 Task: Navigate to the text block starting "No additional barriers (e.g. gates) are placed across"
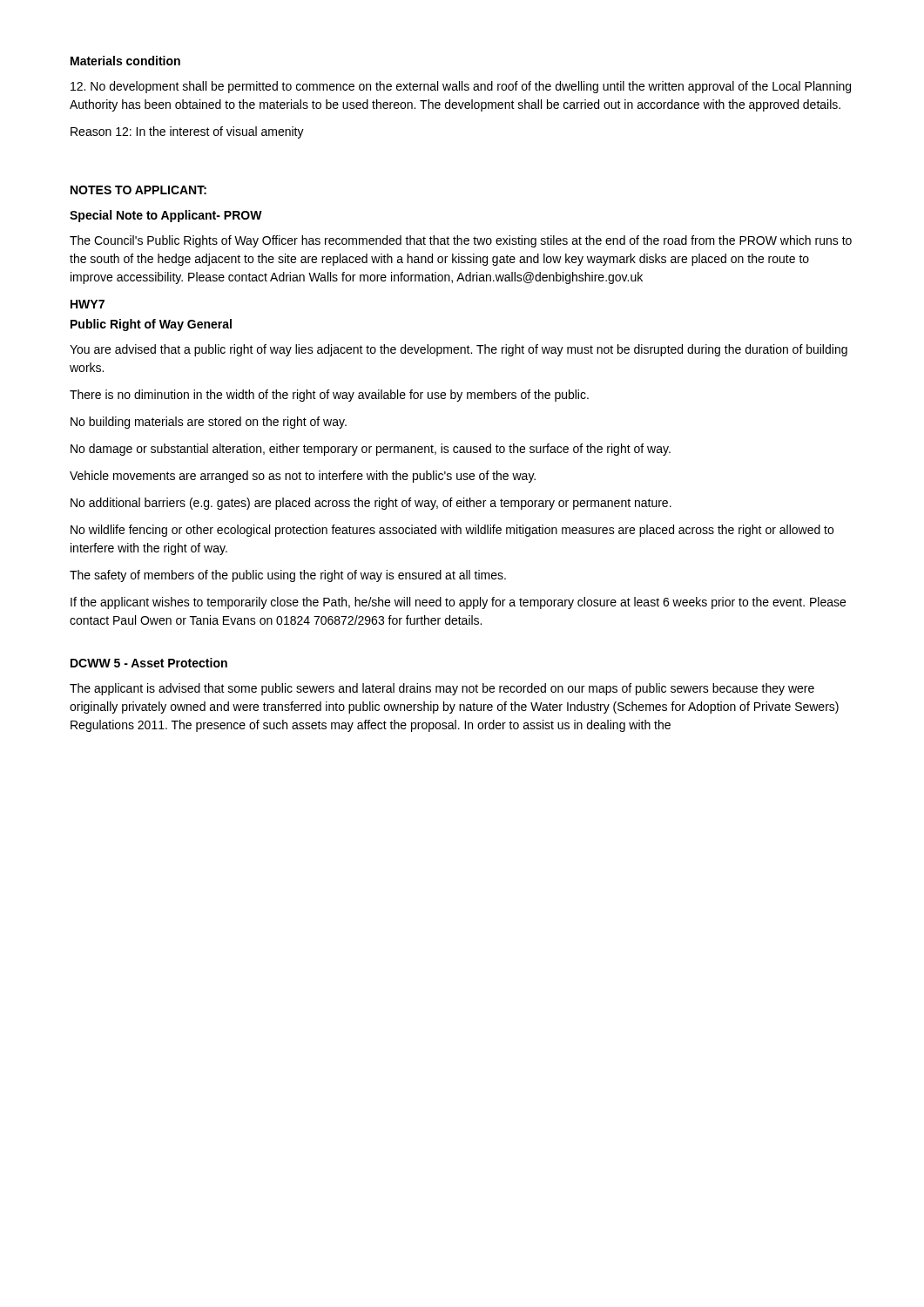click(371, 503)
